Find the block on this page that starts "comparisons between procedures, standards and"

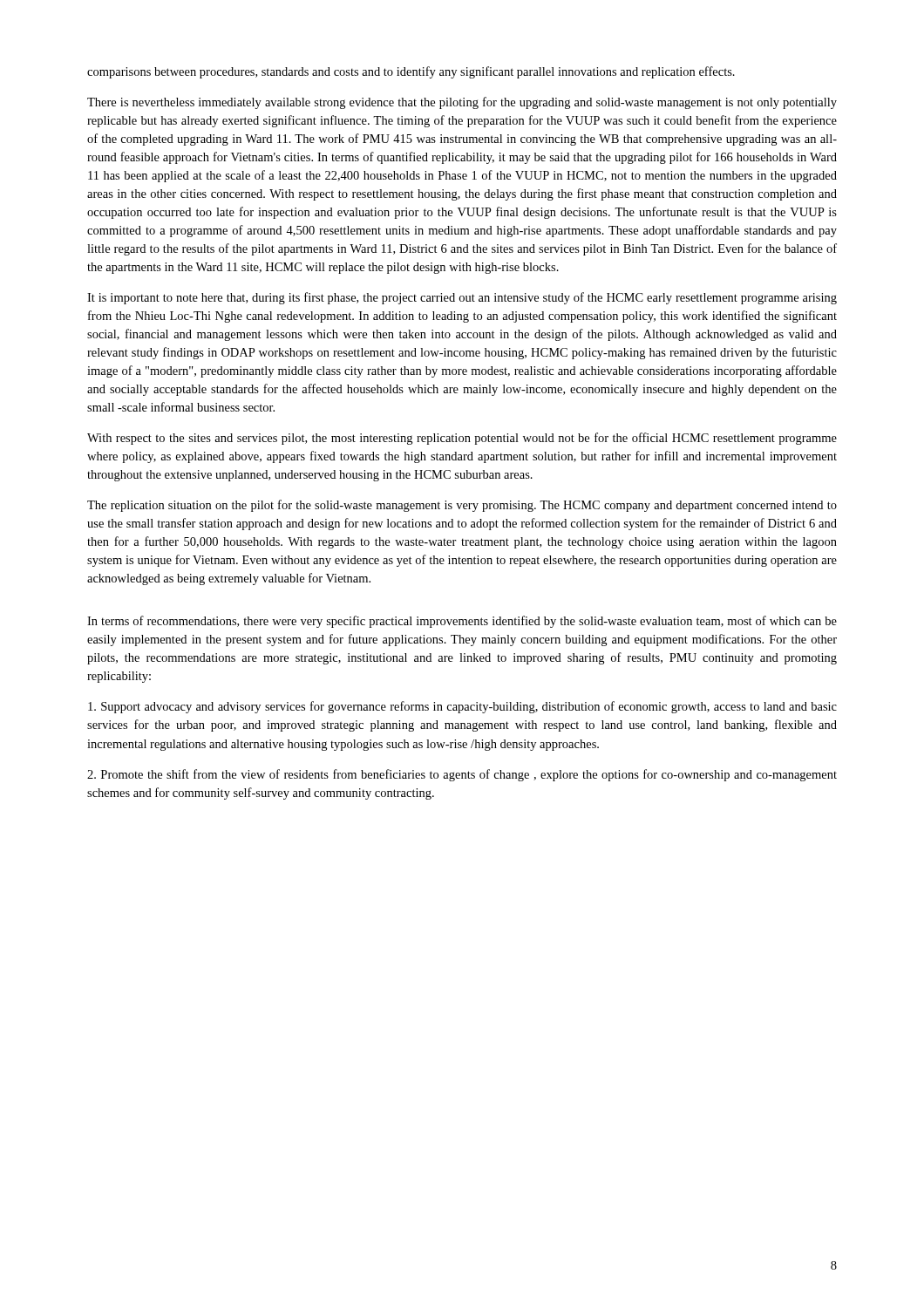click(x=411, y=71)
